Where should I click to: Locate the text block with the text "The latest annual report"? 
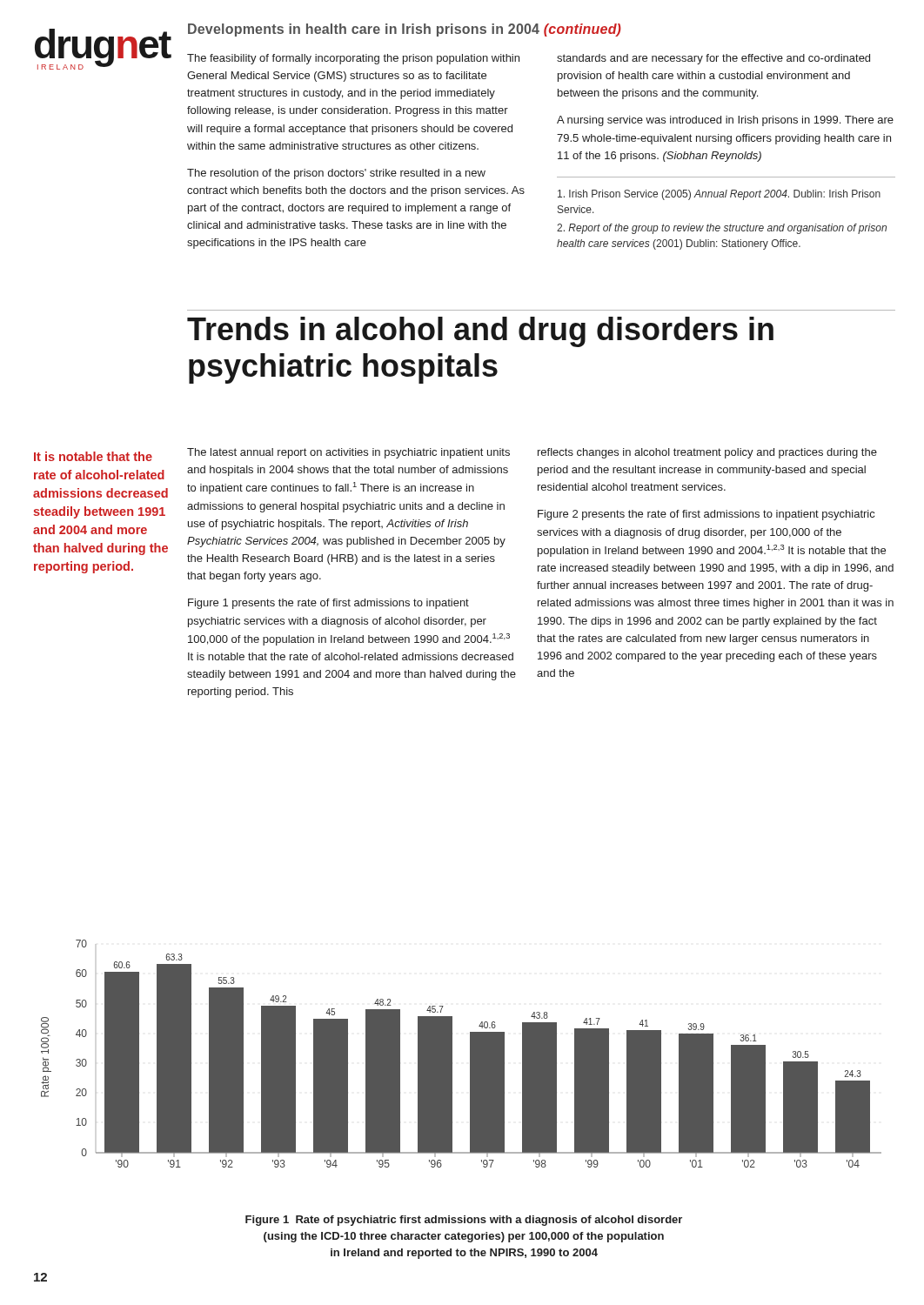point(351,572)
